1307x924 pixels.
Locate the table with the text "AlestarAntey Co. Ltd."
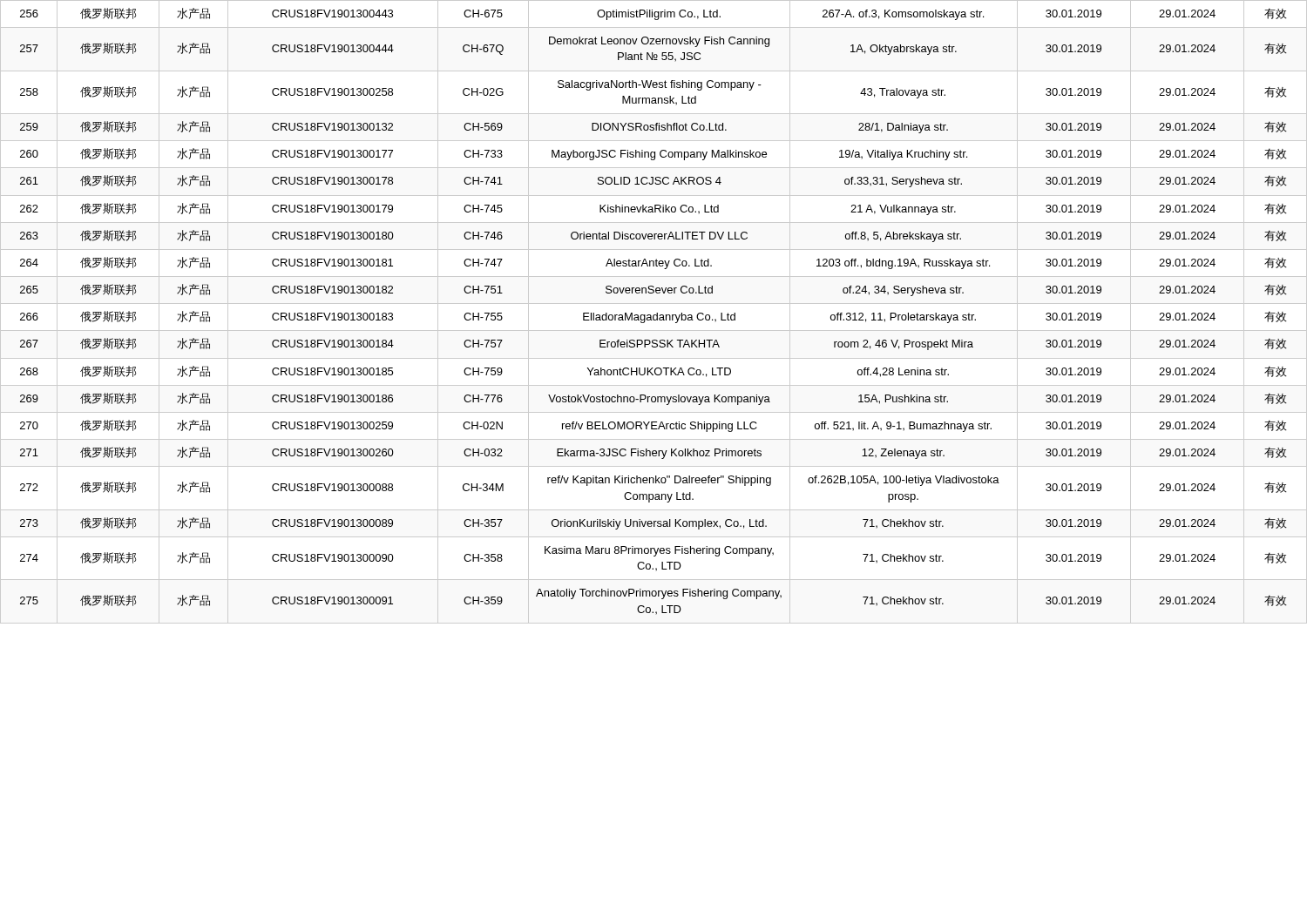pos(654,462)
